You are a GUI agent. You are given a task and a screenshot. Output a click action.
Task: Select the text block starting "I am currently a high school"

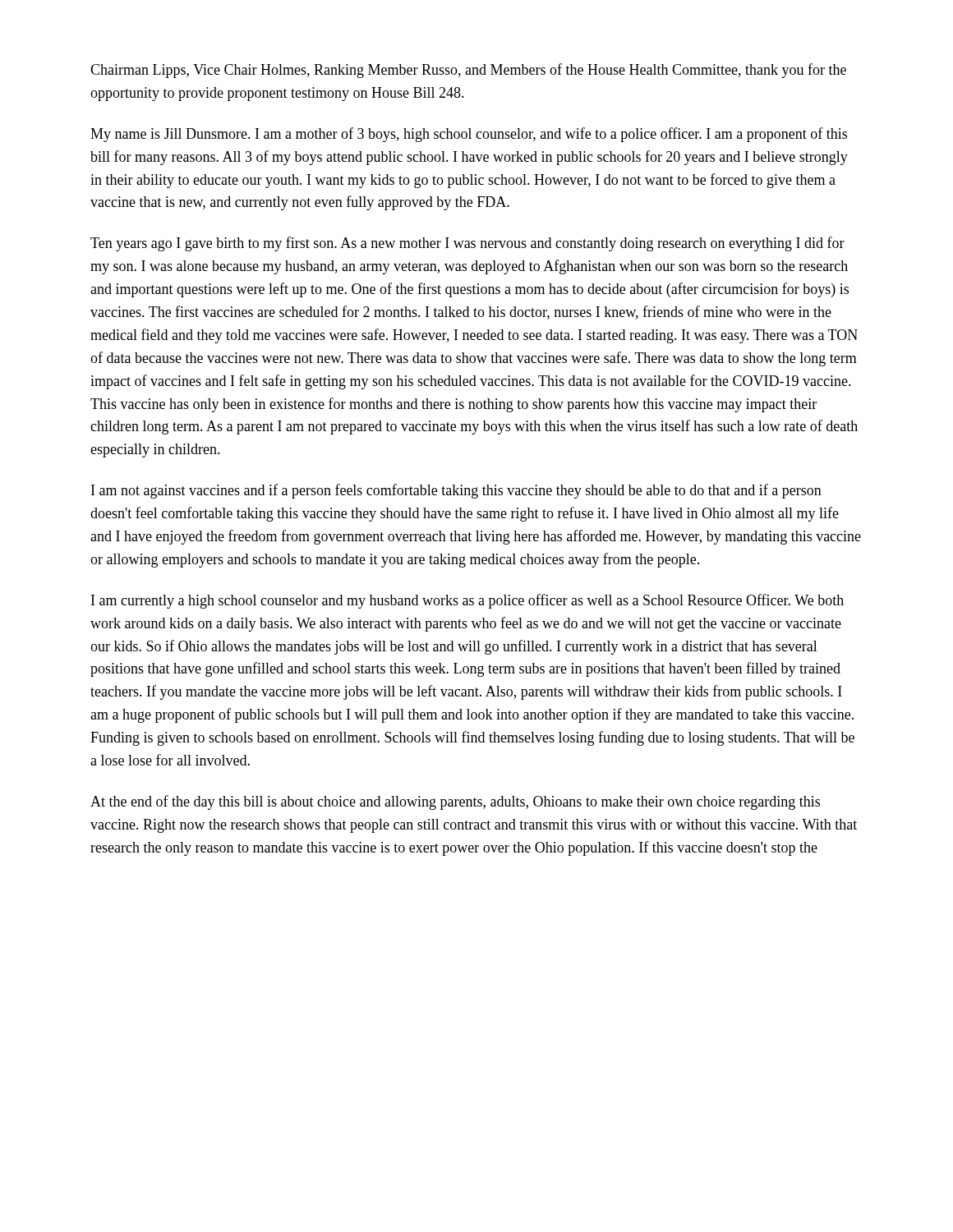pos(473,680)
